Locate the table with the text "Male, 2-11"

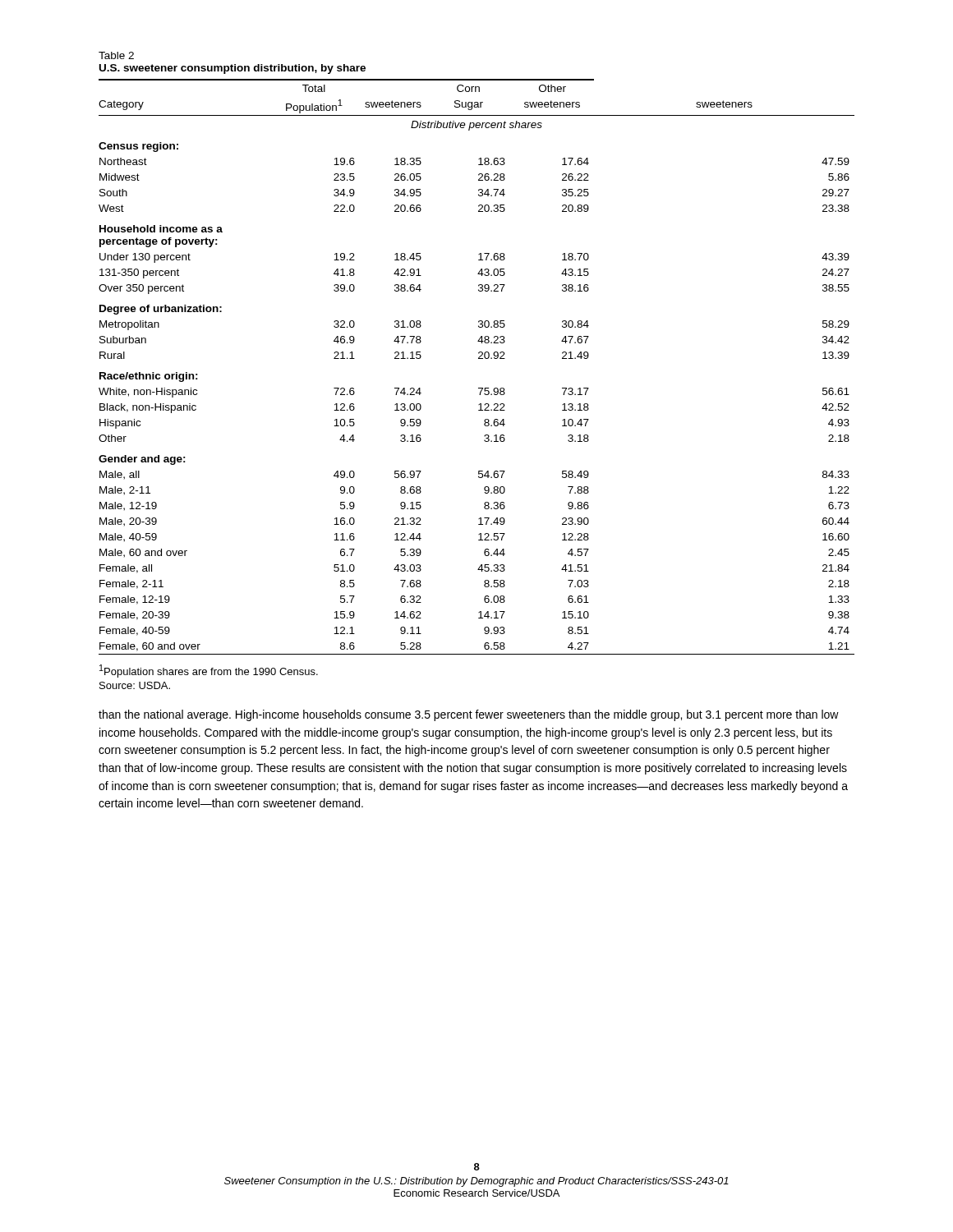click(x=476, y=369)
